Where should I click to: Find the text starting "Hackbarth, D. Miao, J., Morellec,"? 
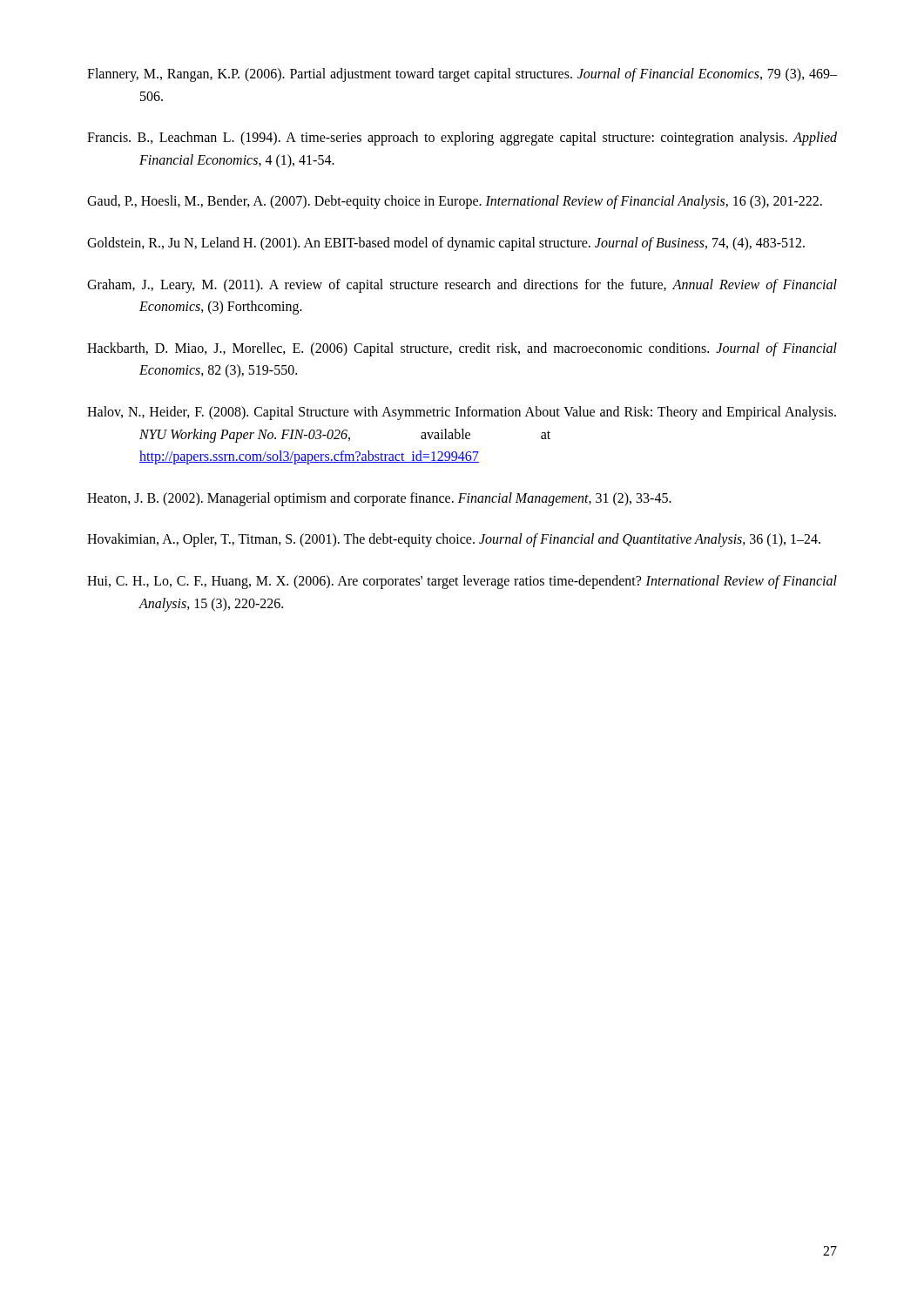462,359
